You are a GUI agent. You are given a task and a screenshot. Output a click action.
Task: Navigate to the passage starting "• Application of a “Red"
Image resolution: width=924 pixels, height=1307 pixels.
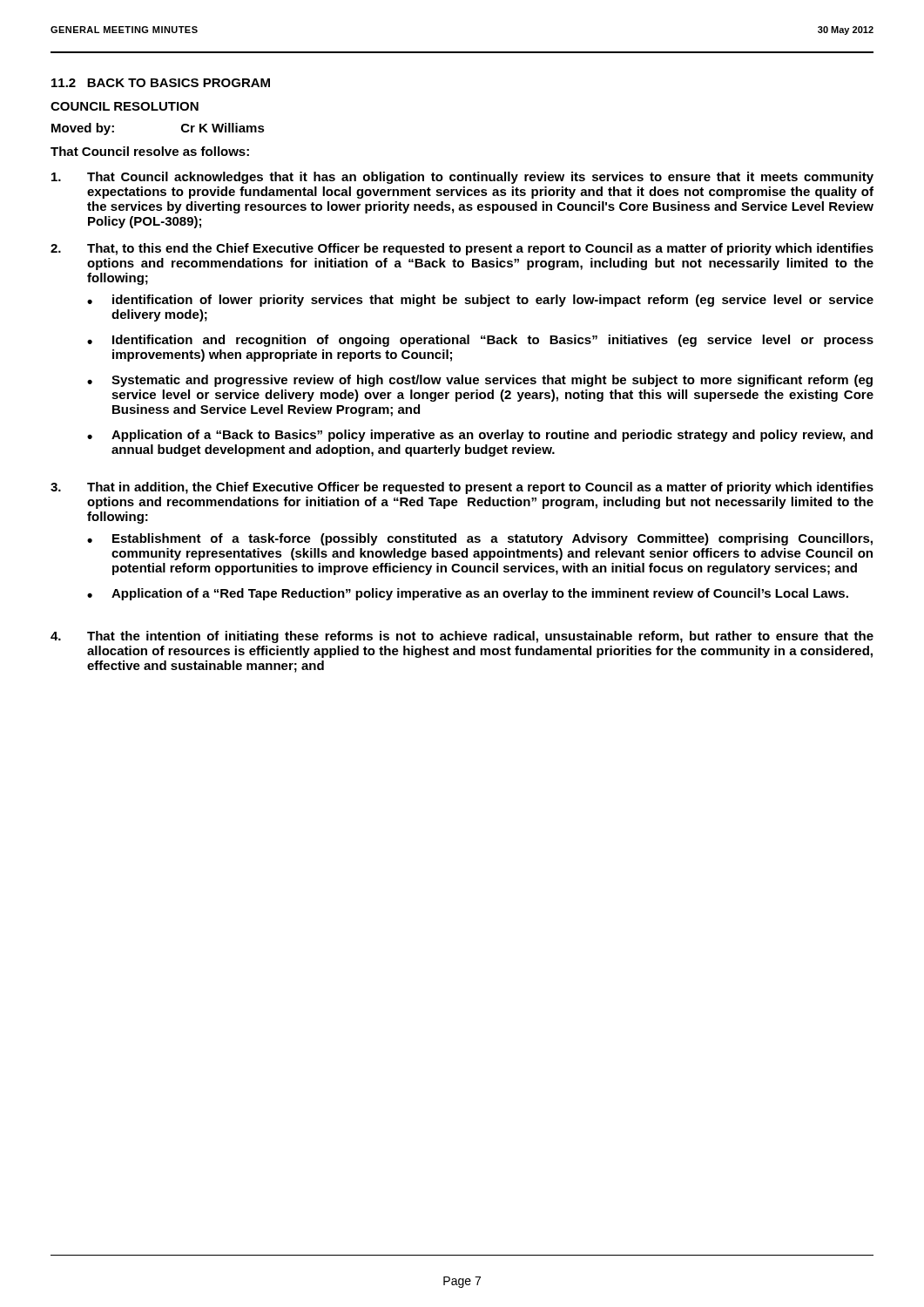(480, 596)
